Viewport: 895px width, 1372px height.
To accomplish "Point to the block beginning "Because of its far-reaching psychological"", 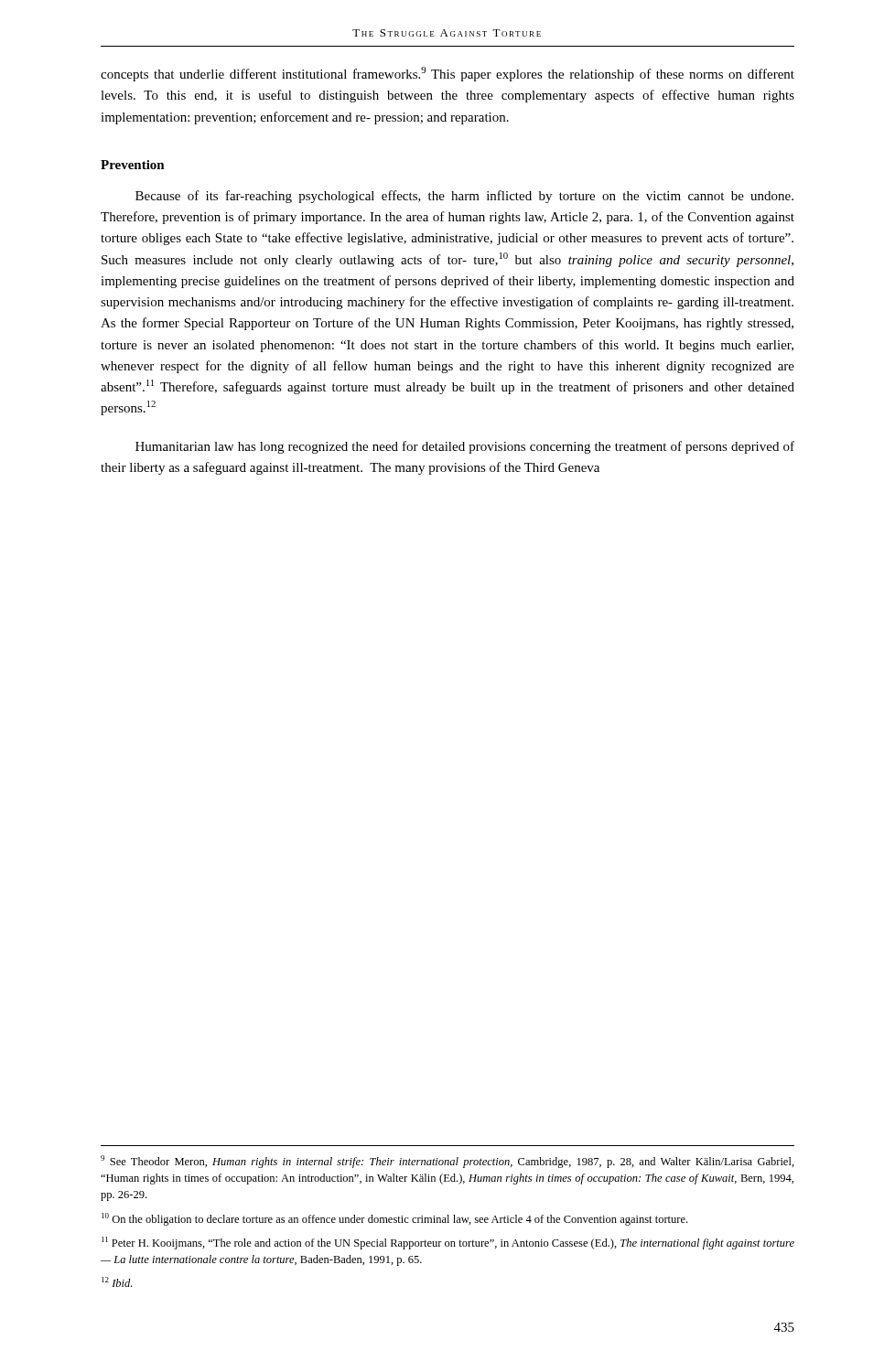I will pos(448,302).
